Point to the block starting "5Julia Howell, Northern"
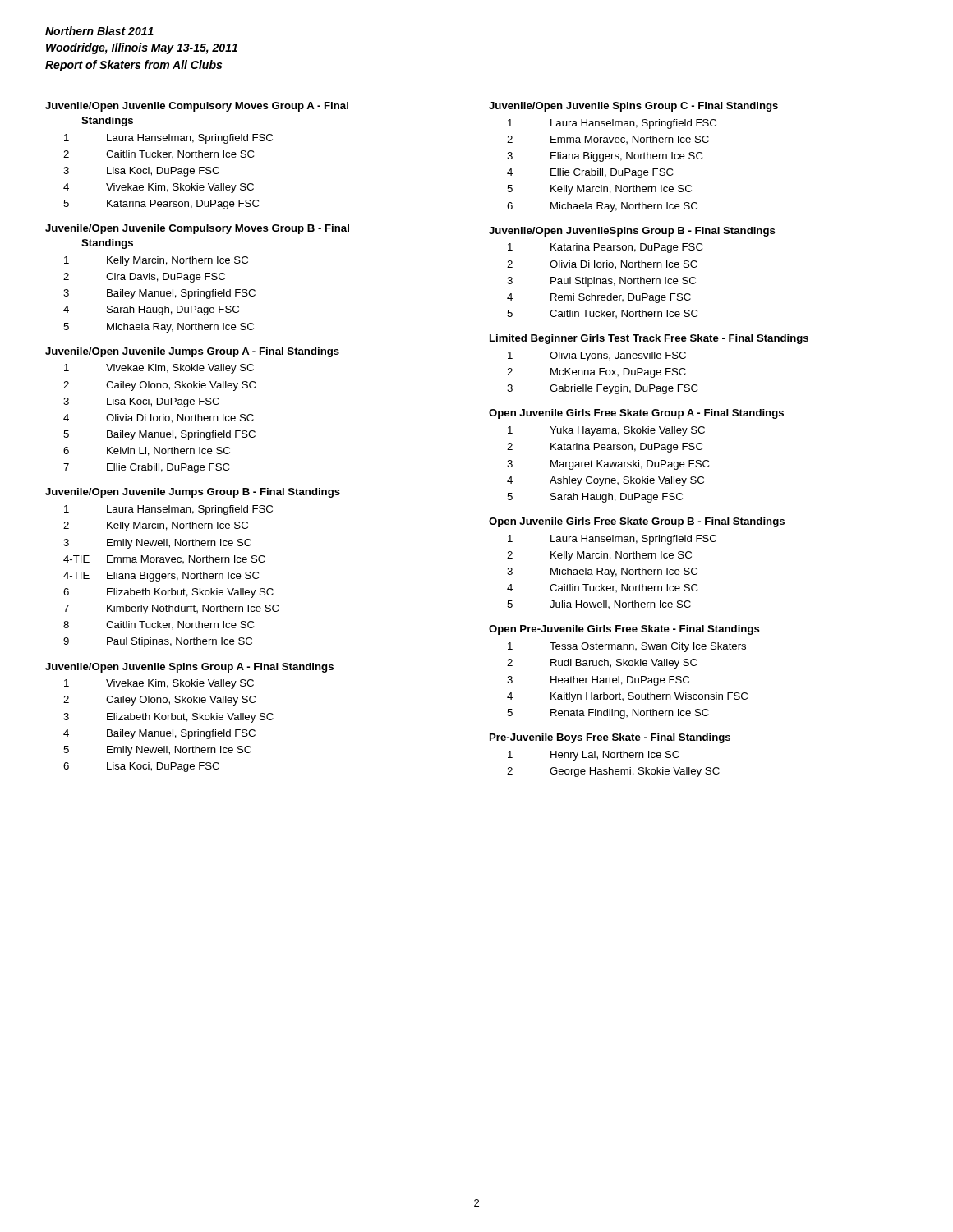Screen dimensions: 1232x953 (x=599, y=605)
